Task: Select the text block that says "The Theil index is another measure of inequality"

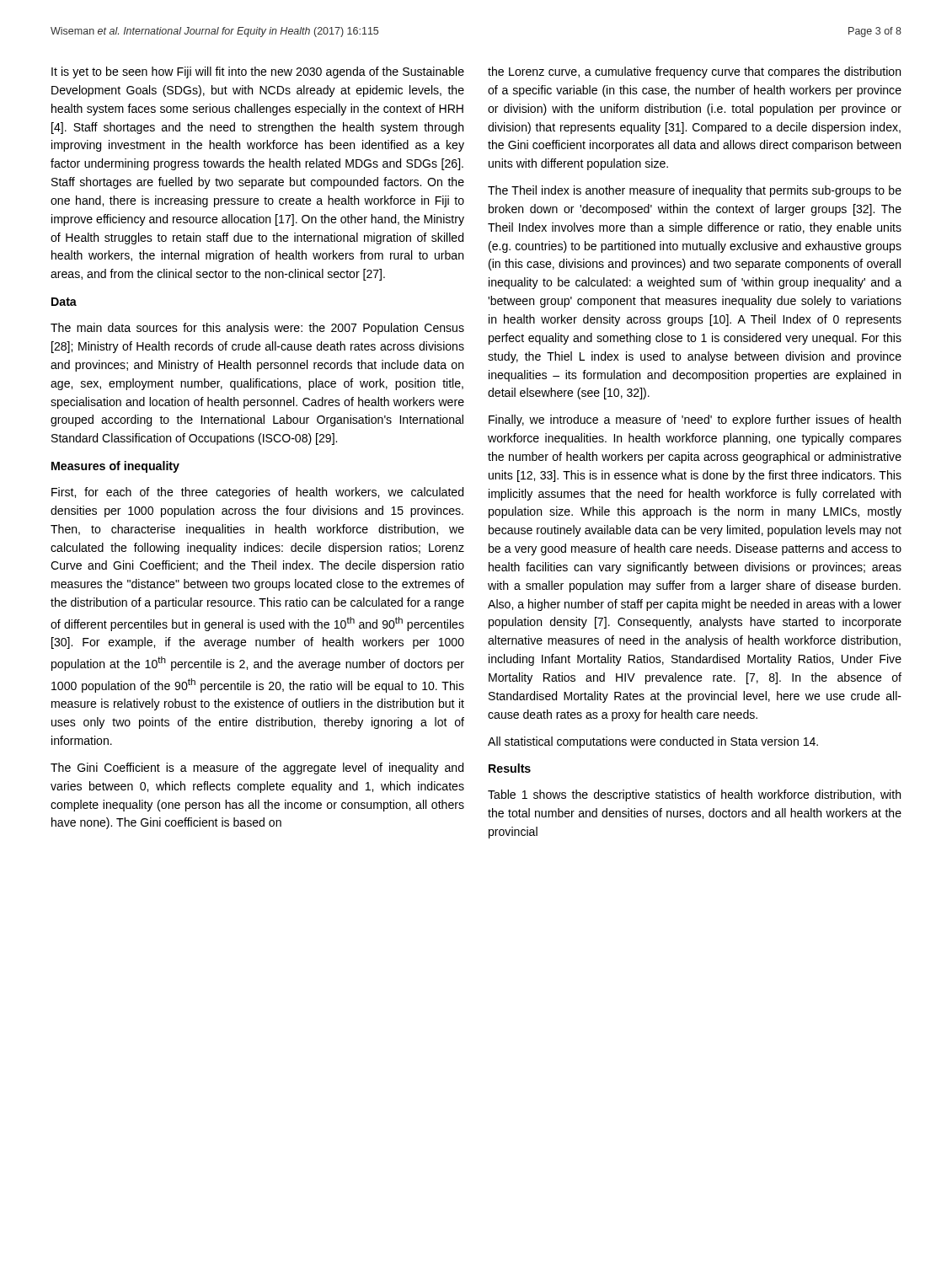Action: (x=695, y=292)
